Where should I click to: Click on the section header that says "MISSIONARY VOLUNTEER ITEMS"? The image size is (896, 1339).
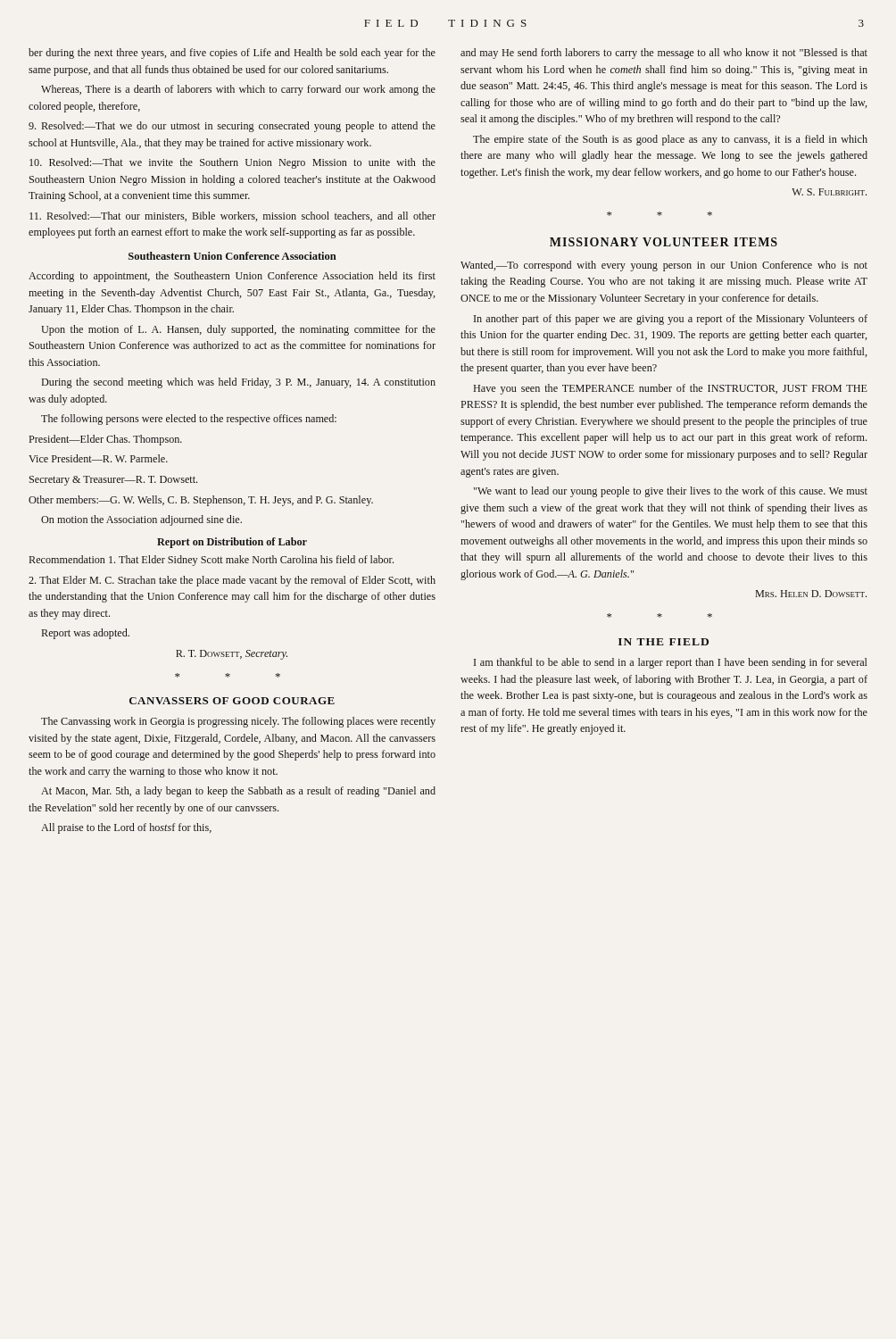tap(664, 242)
